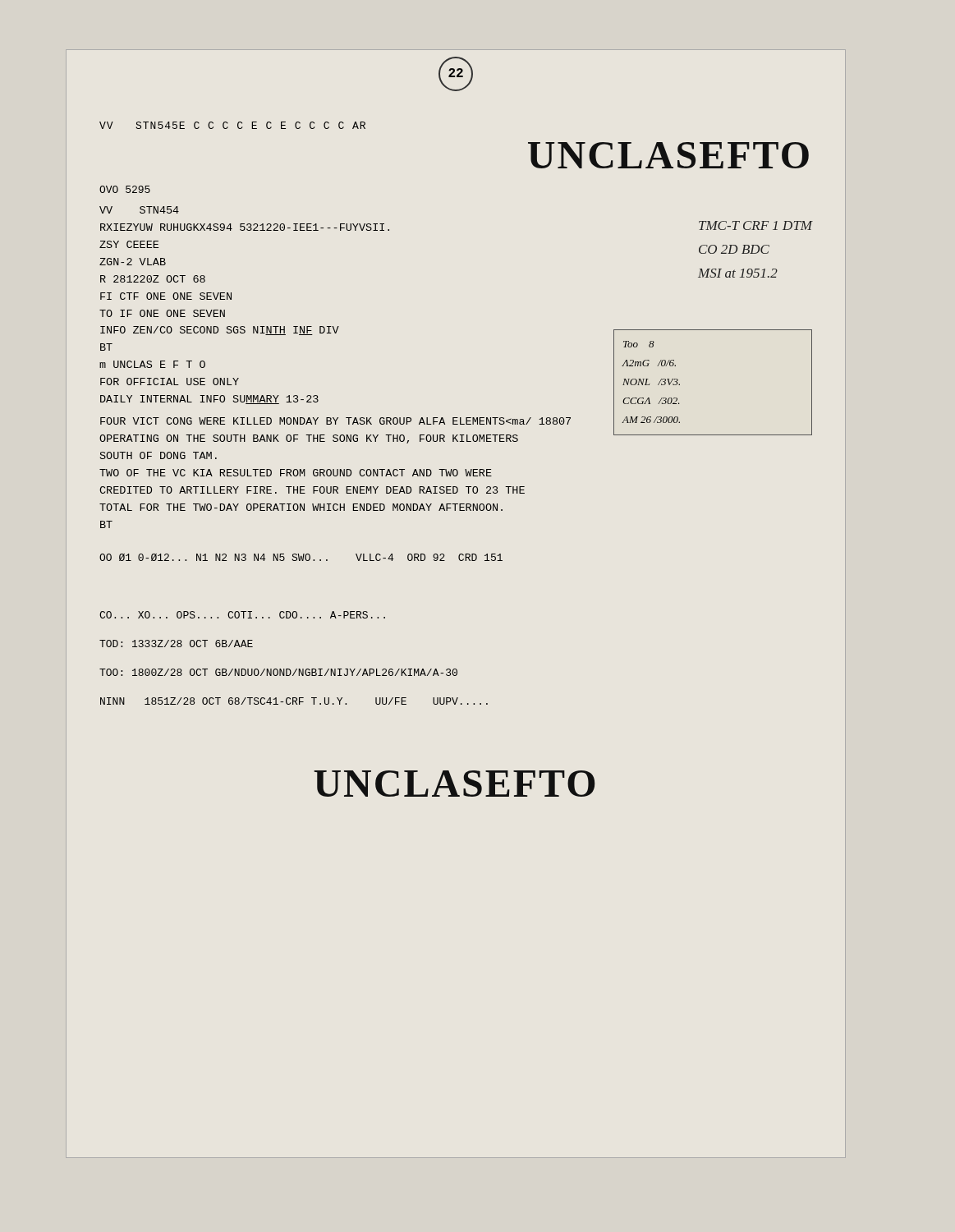This screenshot has height=1232, width=955.
Task: Select the block starting "Too 8 Λ2mG /0/6. NONL"
Action: [652, 382]
